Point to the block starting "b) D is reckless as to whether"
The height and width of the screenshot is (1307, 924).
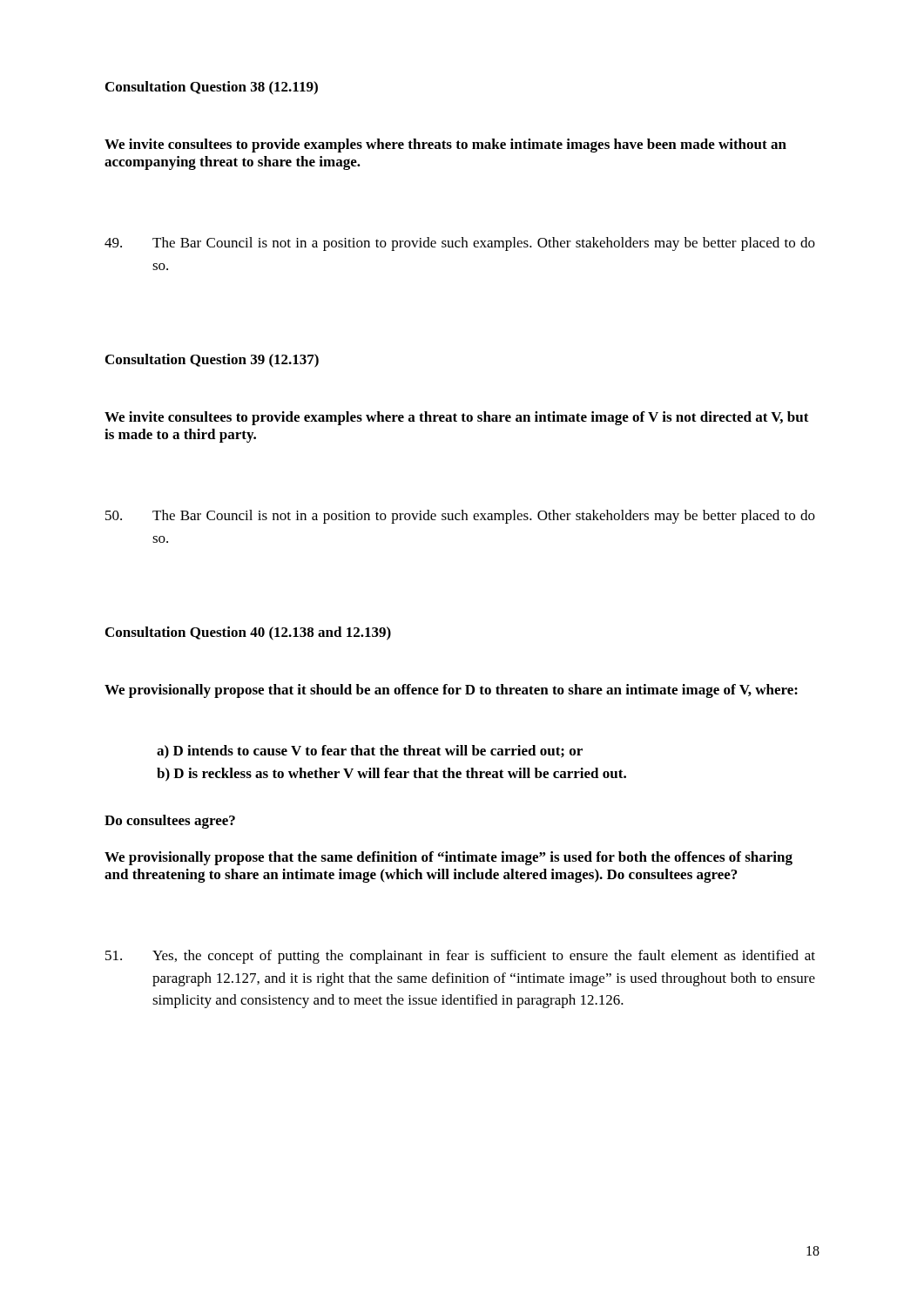[x=392, y=773]
